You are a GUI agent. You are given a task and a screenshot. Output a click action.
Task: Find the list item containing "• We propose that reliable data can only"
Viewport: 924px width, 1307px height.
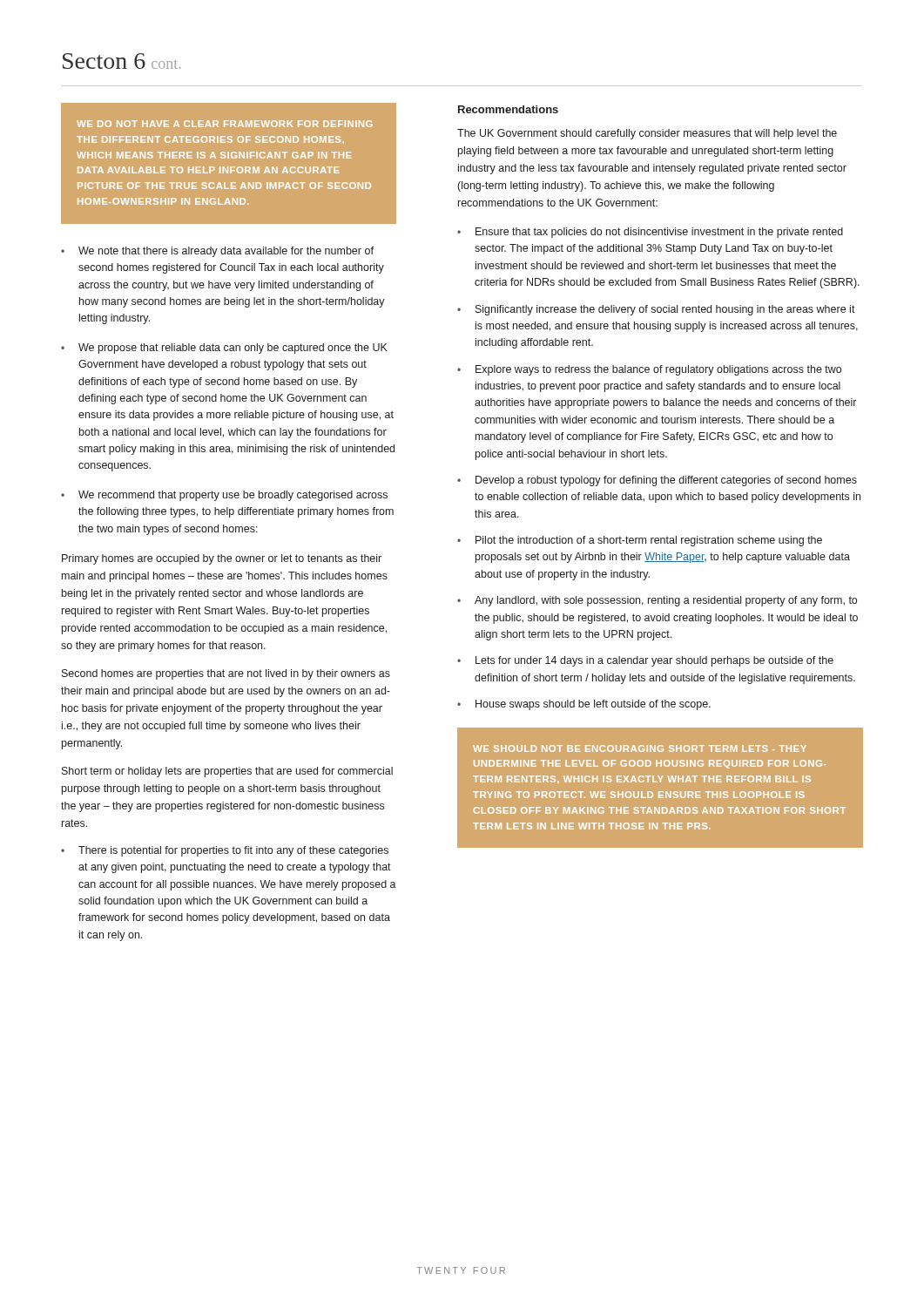(x=229, y=407)
